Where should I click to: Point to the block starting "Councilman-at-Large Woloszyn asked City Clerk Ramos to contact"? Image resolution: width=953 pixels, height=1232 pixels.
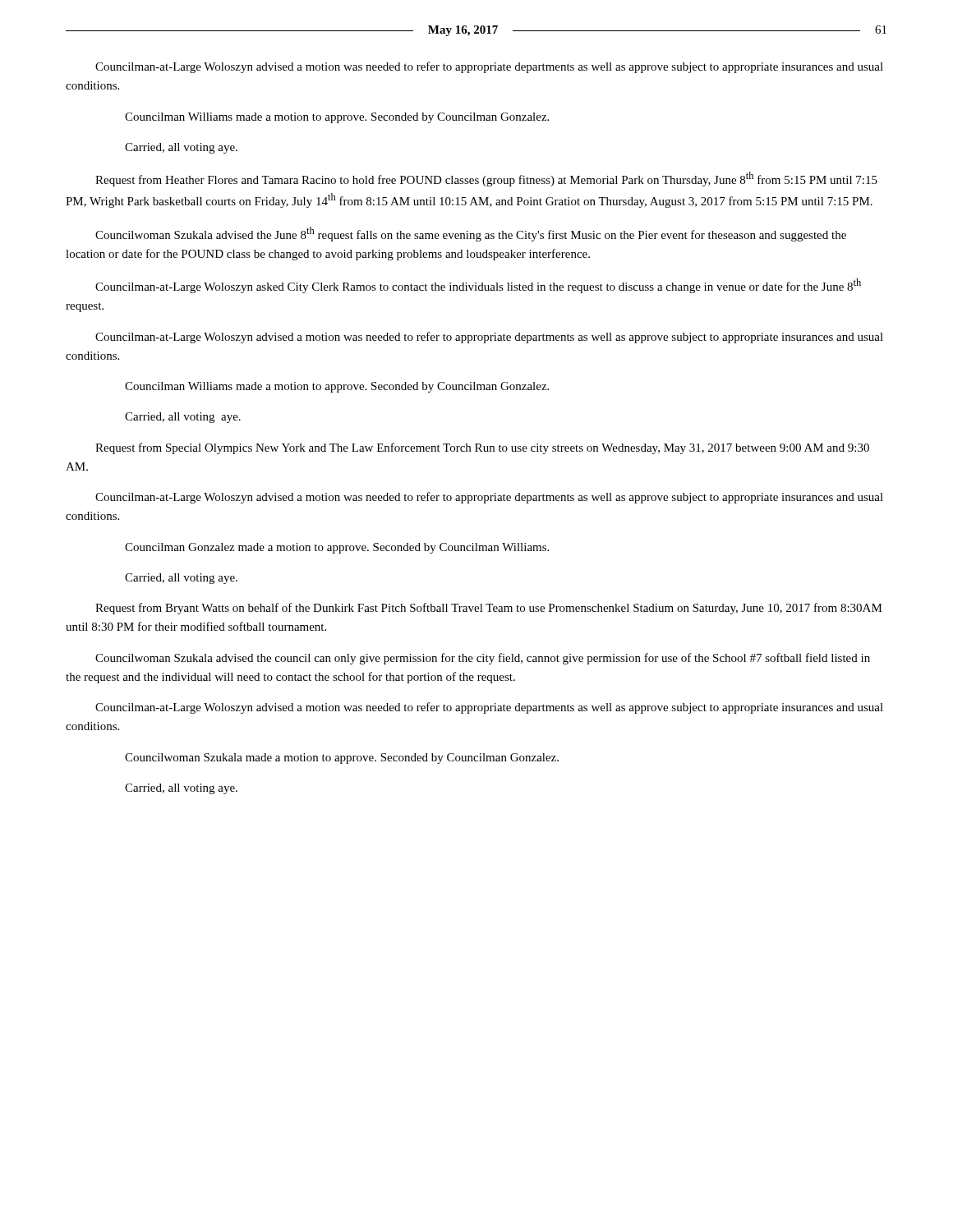(463, 295)
